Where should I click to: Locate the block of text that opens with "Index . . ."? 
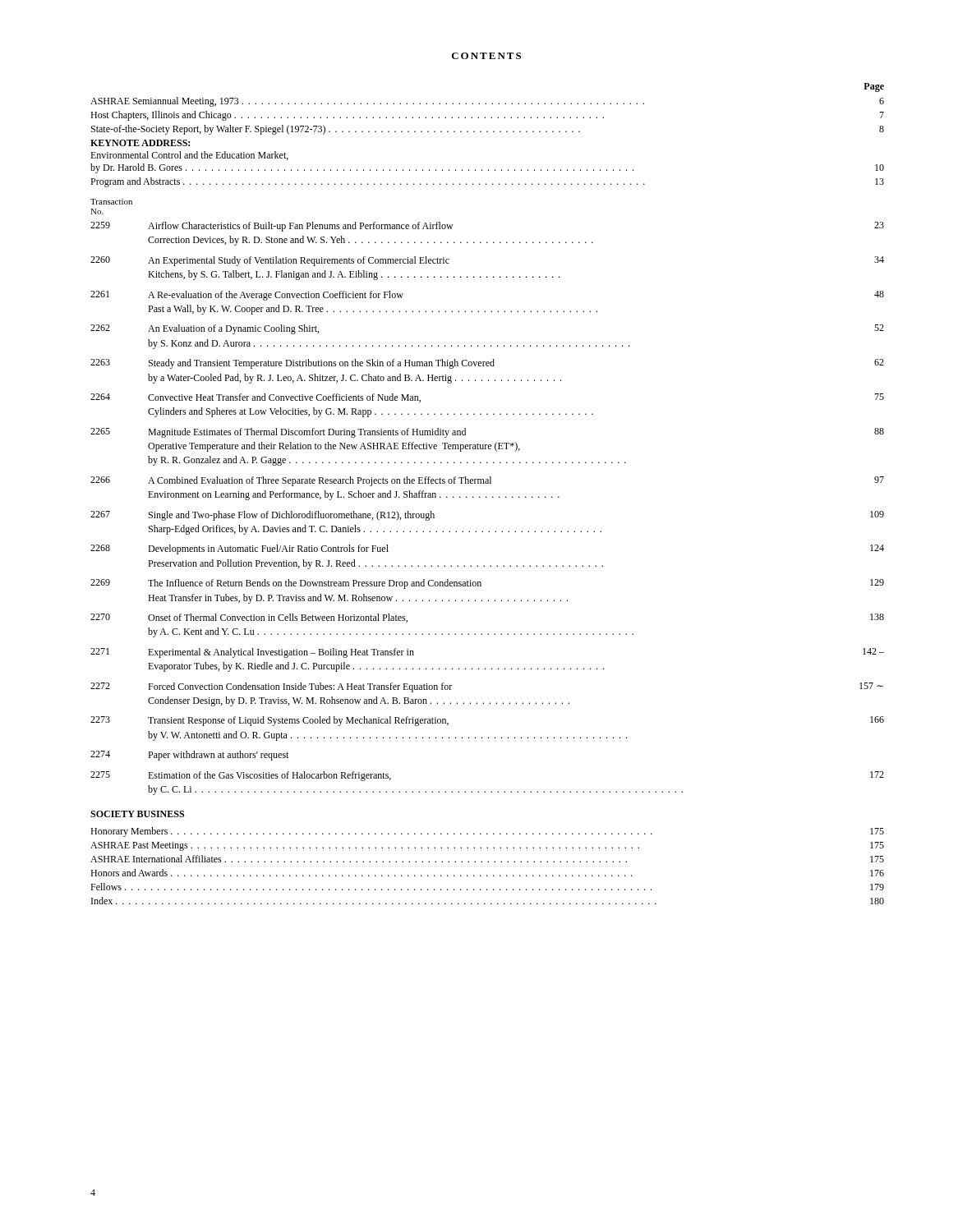click(x=487, y=902)
